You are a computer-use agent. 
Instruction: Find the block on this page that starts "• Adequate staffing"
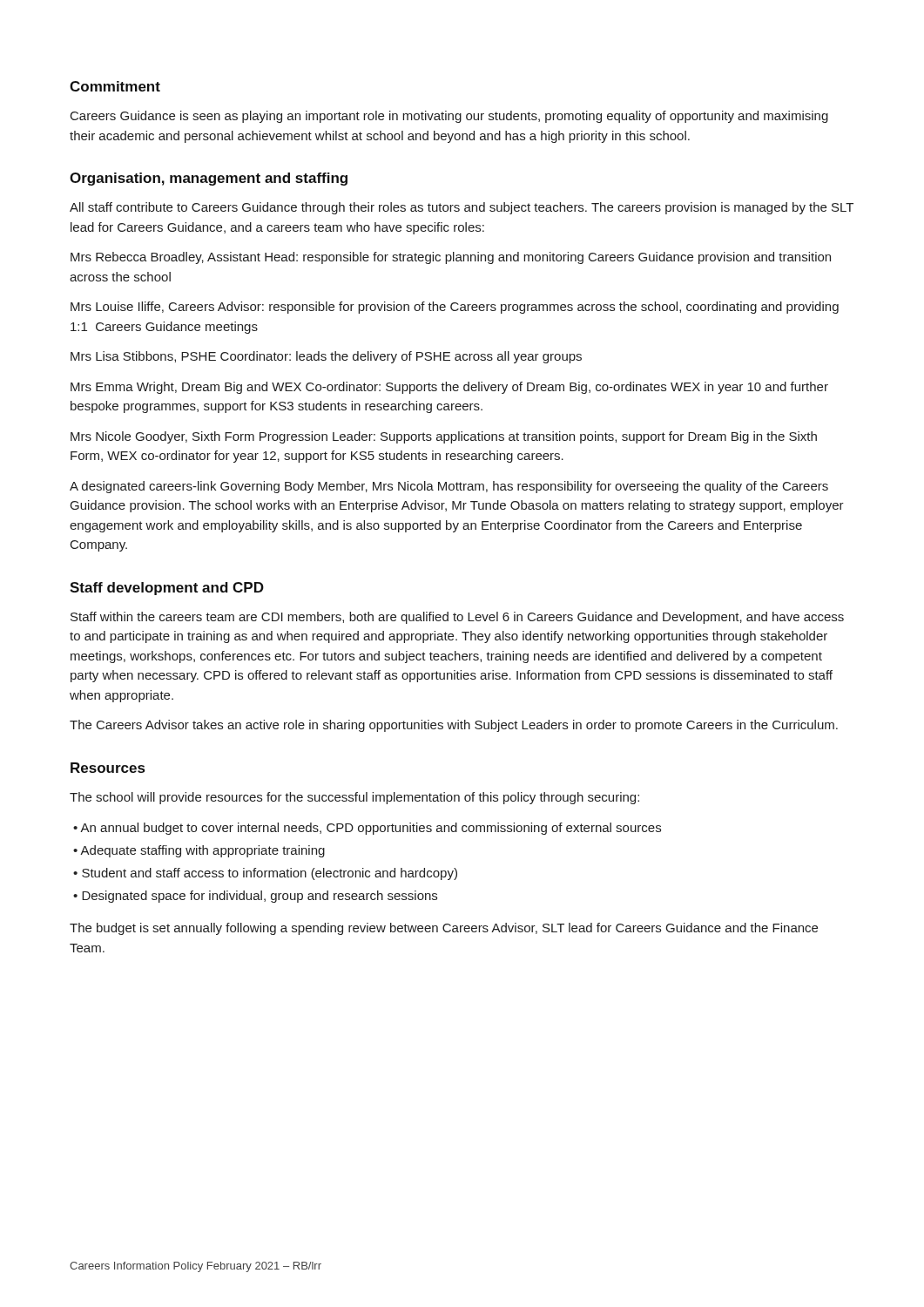click(x=199, y=850)
